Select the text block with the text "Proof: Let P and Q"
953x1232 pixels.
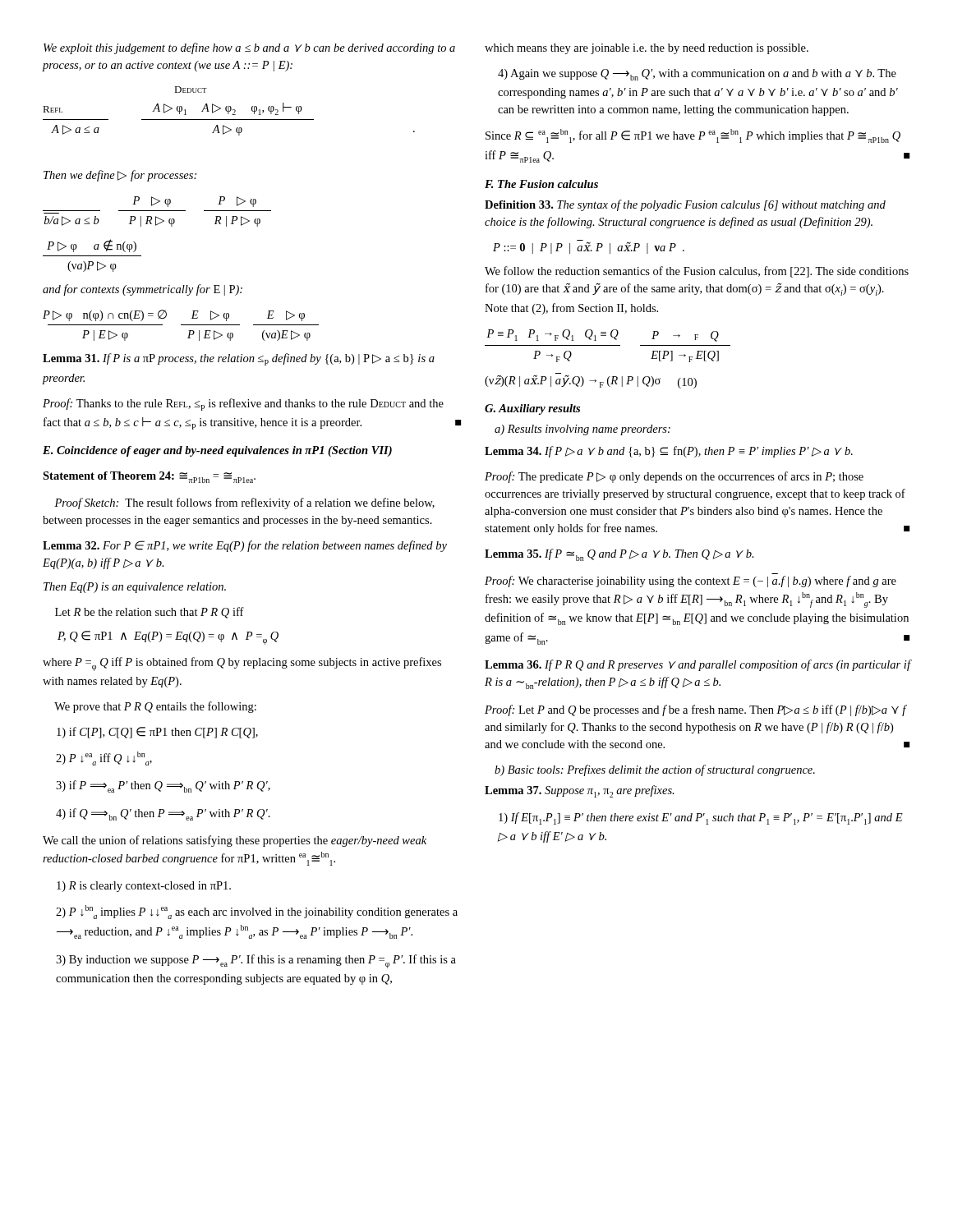pos(698,727)
